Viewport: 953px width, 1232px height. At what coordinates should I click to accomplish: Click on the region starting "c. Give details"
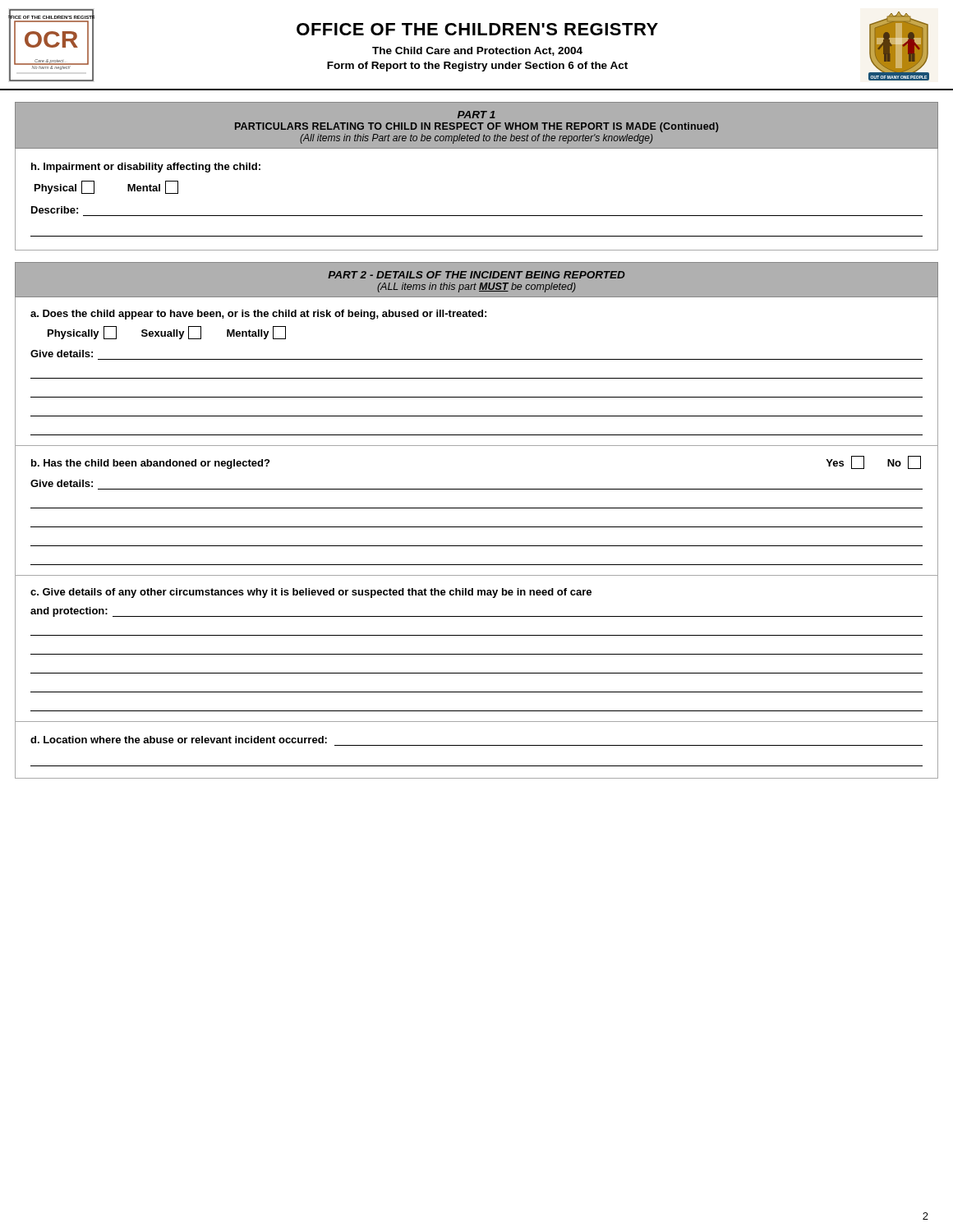click(476, 648)
